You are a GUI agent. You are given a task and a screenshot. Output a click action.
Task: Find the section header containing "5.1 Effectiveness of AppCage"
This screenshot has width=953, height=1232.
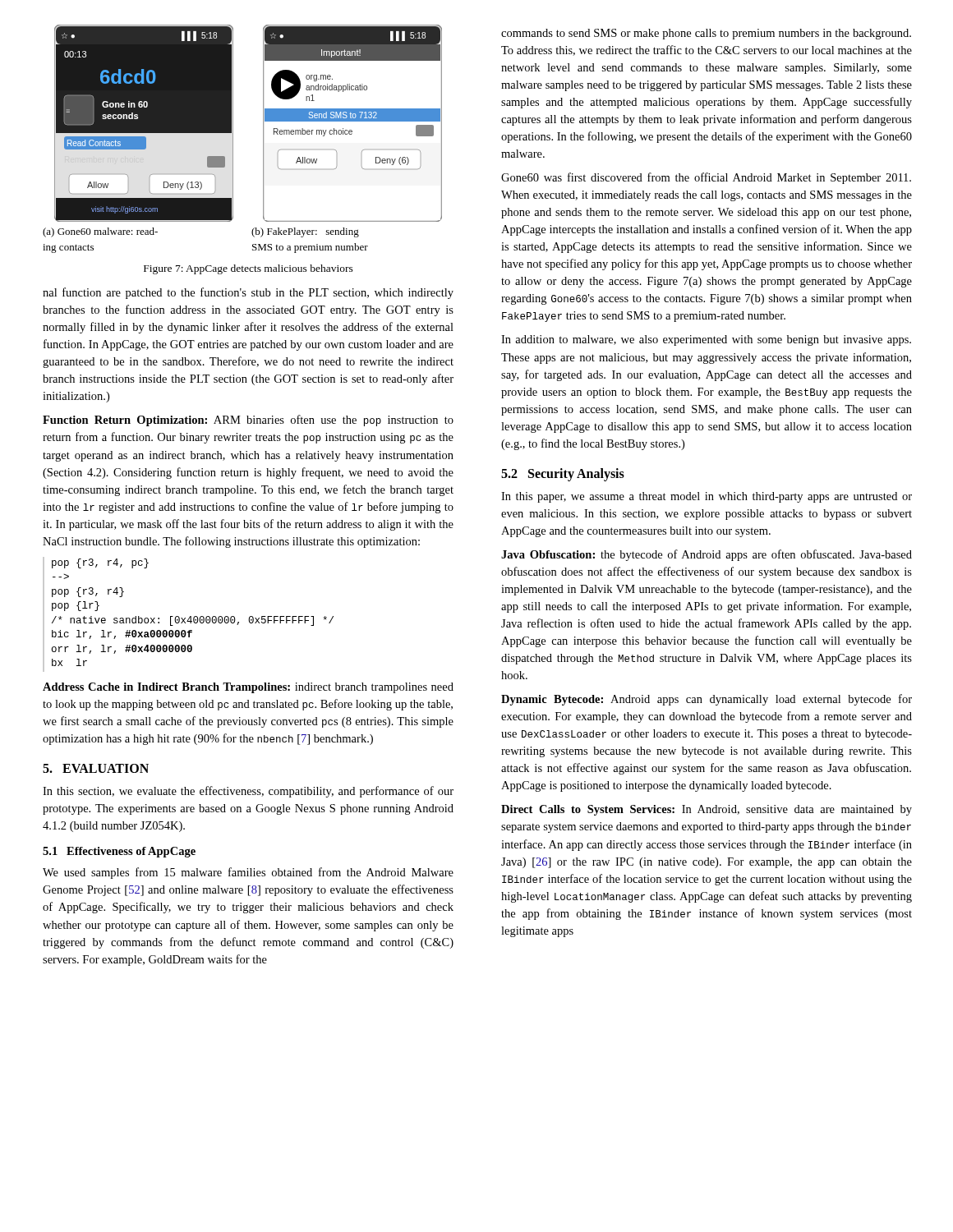coord(119,851)
